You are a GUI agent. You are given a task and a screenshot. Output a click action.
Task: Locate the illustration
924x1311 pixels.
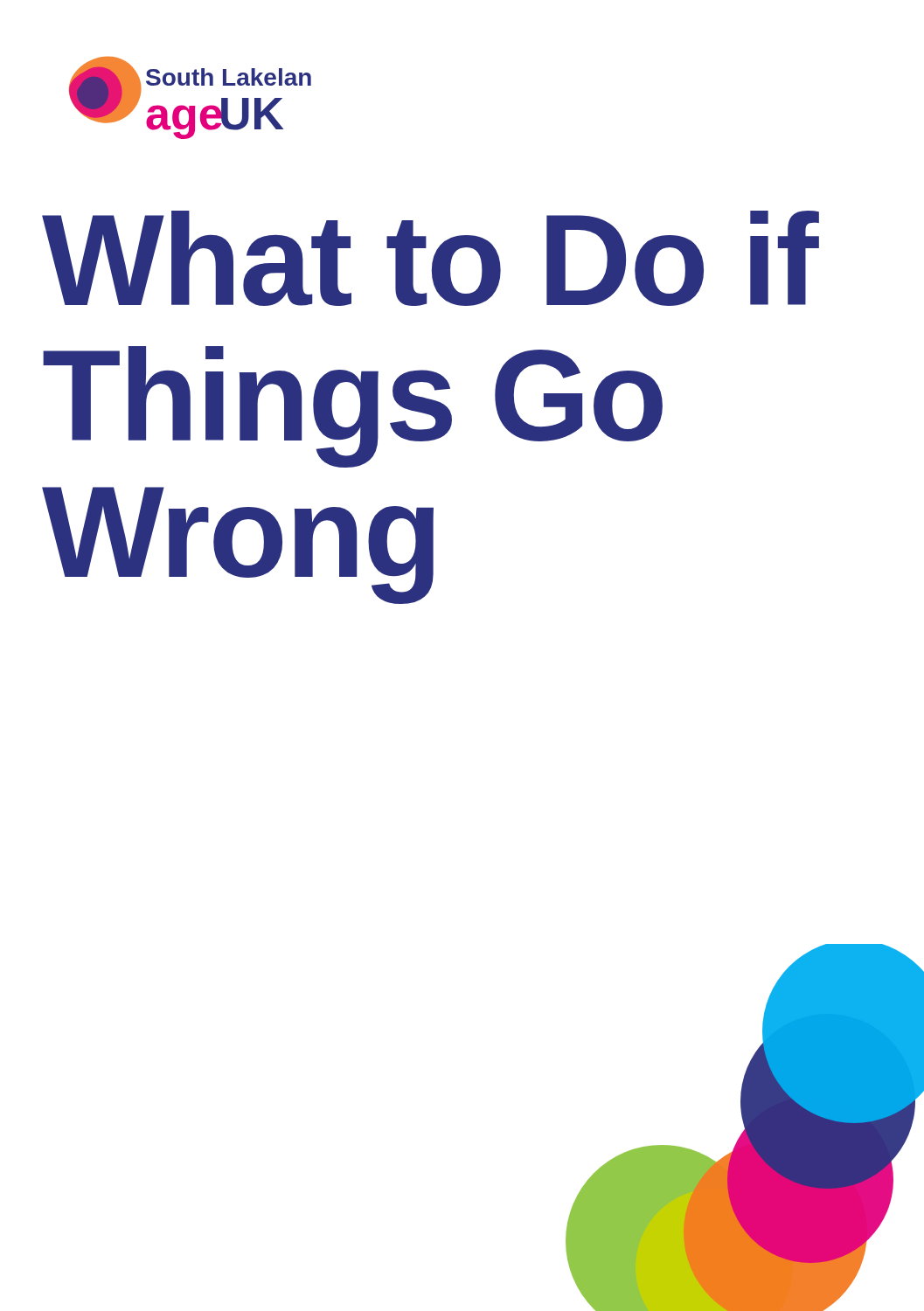740,1127
